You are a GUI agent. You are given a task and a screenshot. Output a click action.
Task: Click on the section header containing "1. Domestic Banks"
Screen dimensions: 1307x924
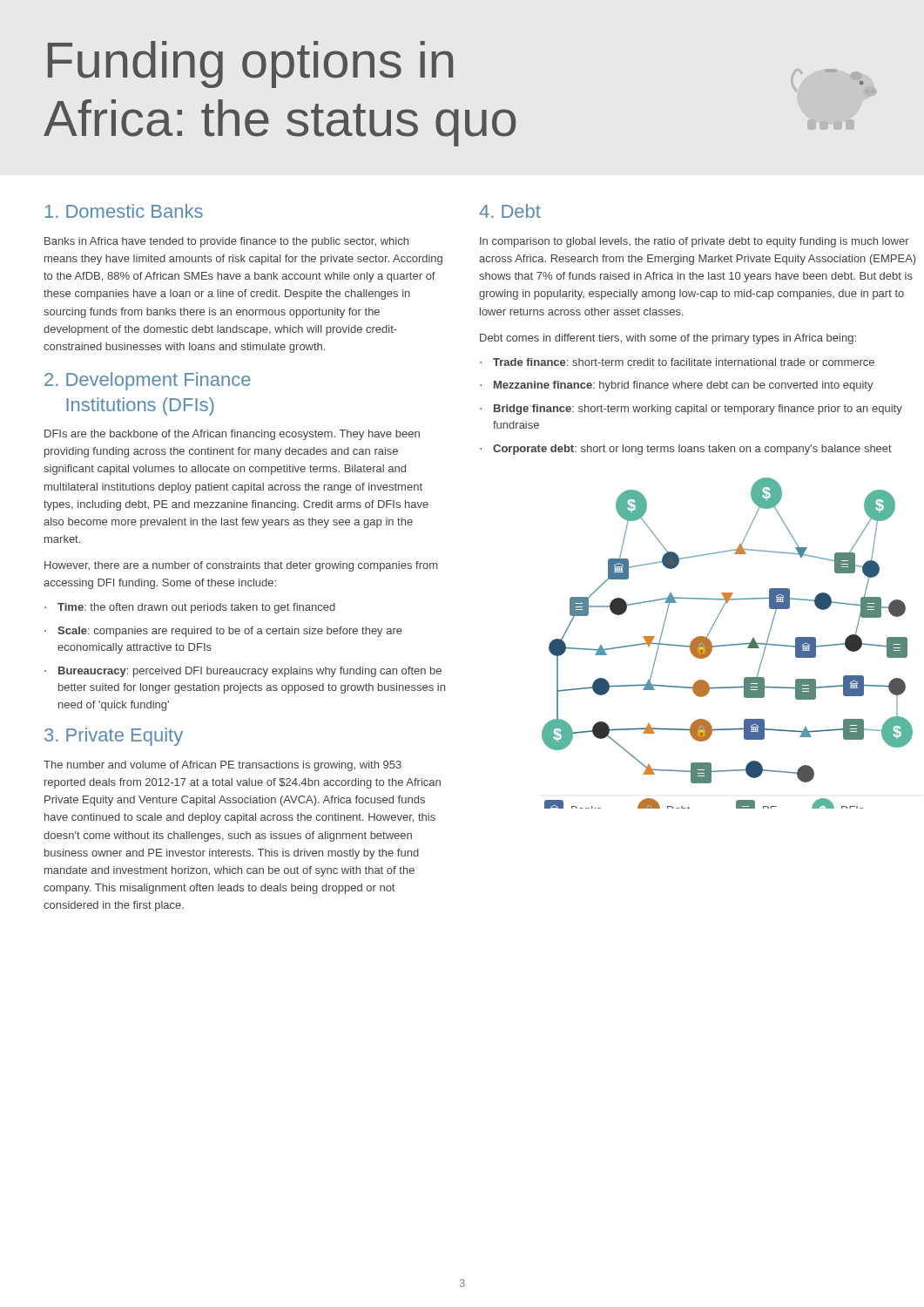[123, 212]
